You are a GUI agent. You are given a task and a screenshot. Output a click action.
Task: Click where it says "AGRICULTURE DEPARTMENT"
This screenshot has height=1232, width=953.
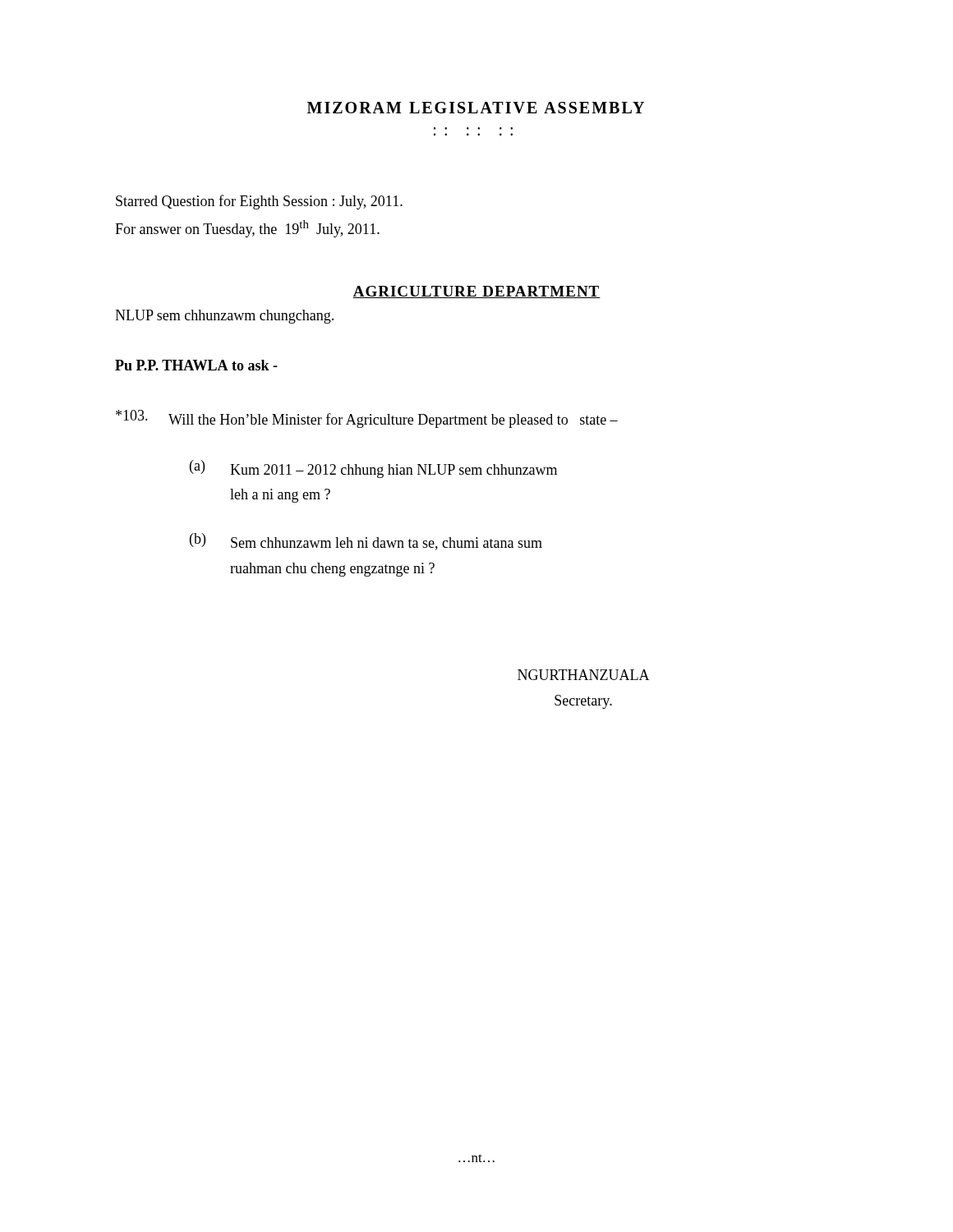point(476,291)
